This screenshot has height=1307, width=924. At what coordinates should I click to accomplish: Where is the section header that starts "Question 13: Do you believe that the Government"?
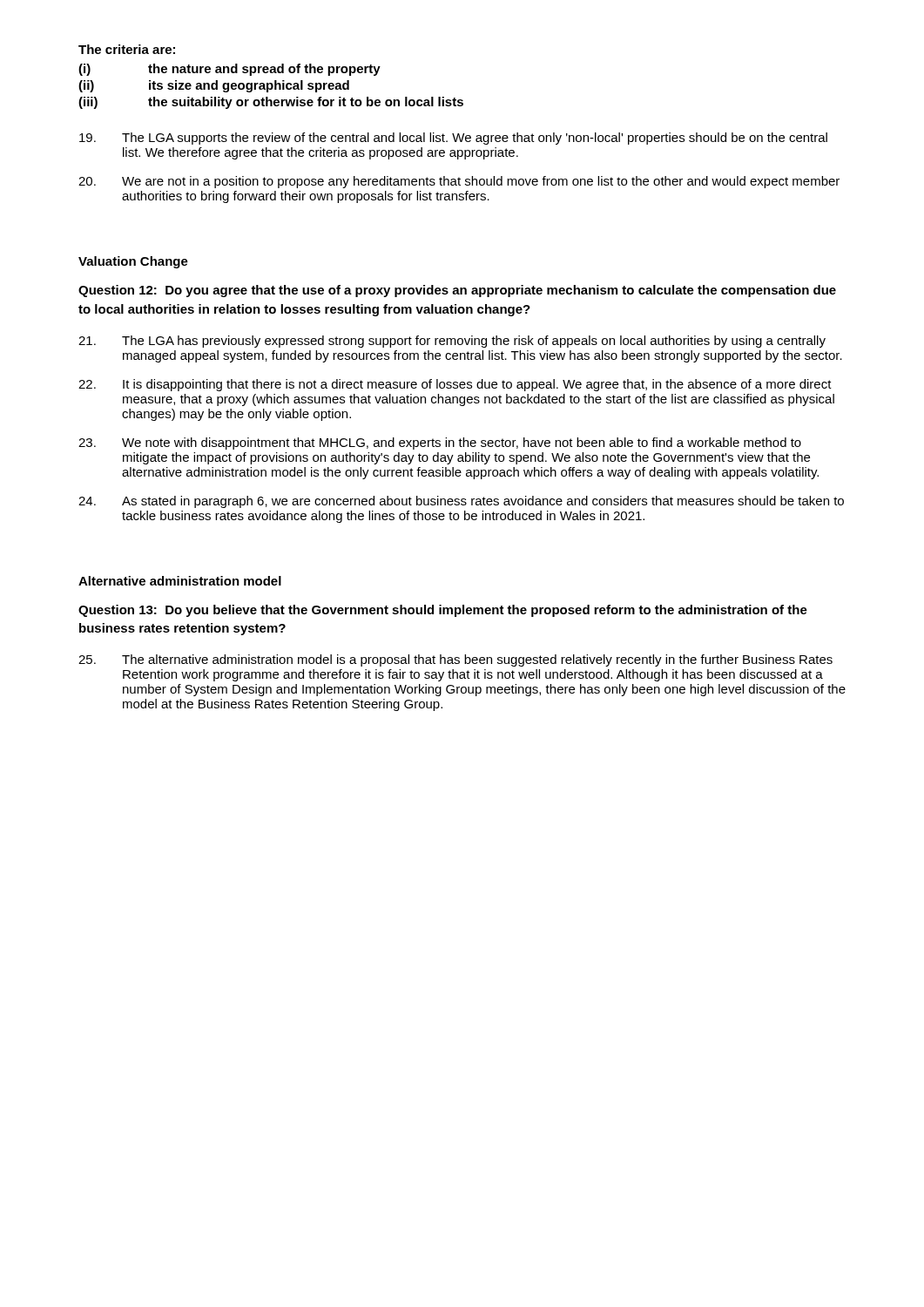click(443, 619)
